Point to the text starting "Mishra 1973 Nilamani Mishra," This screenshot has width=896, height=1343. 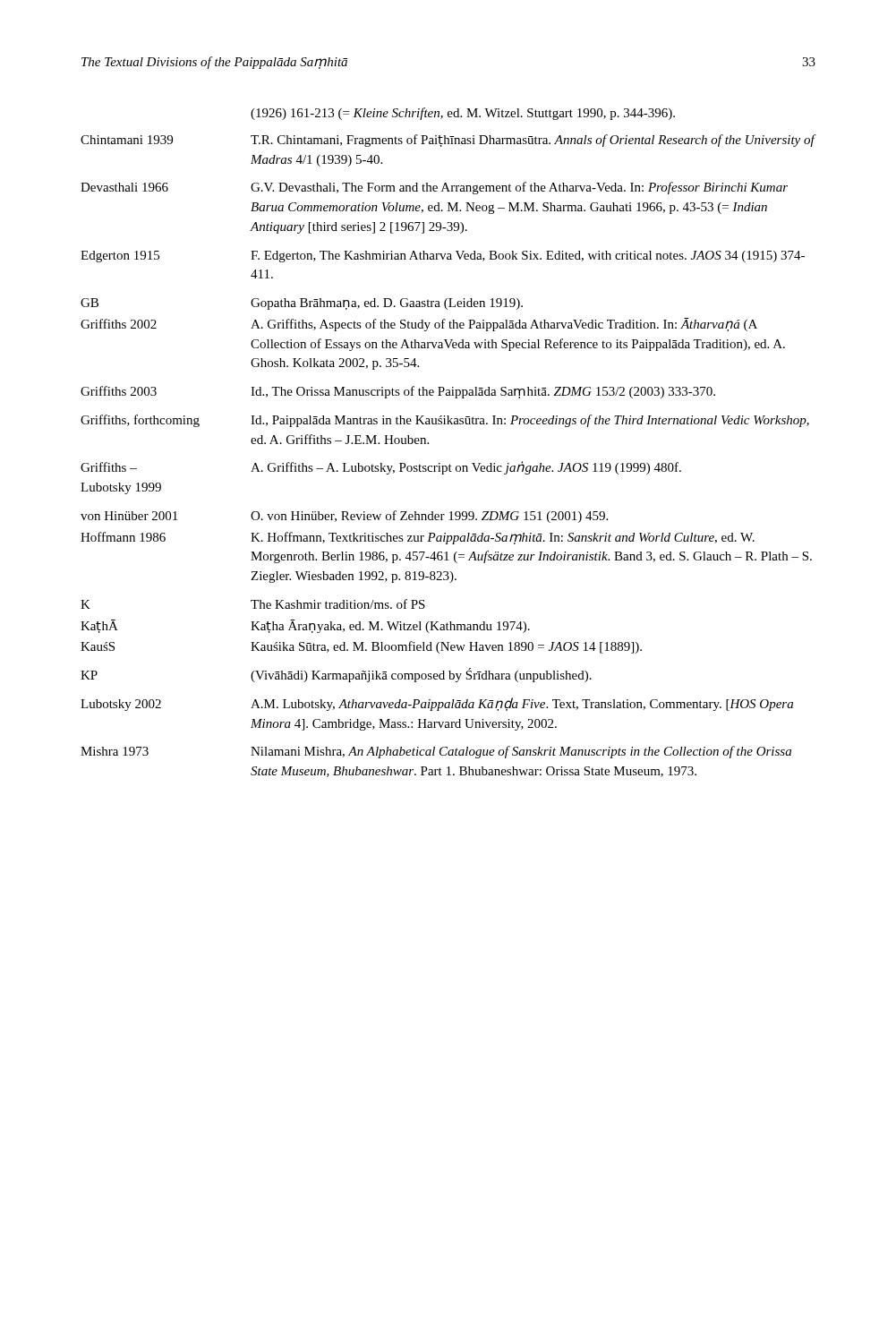tap(448, 766)
